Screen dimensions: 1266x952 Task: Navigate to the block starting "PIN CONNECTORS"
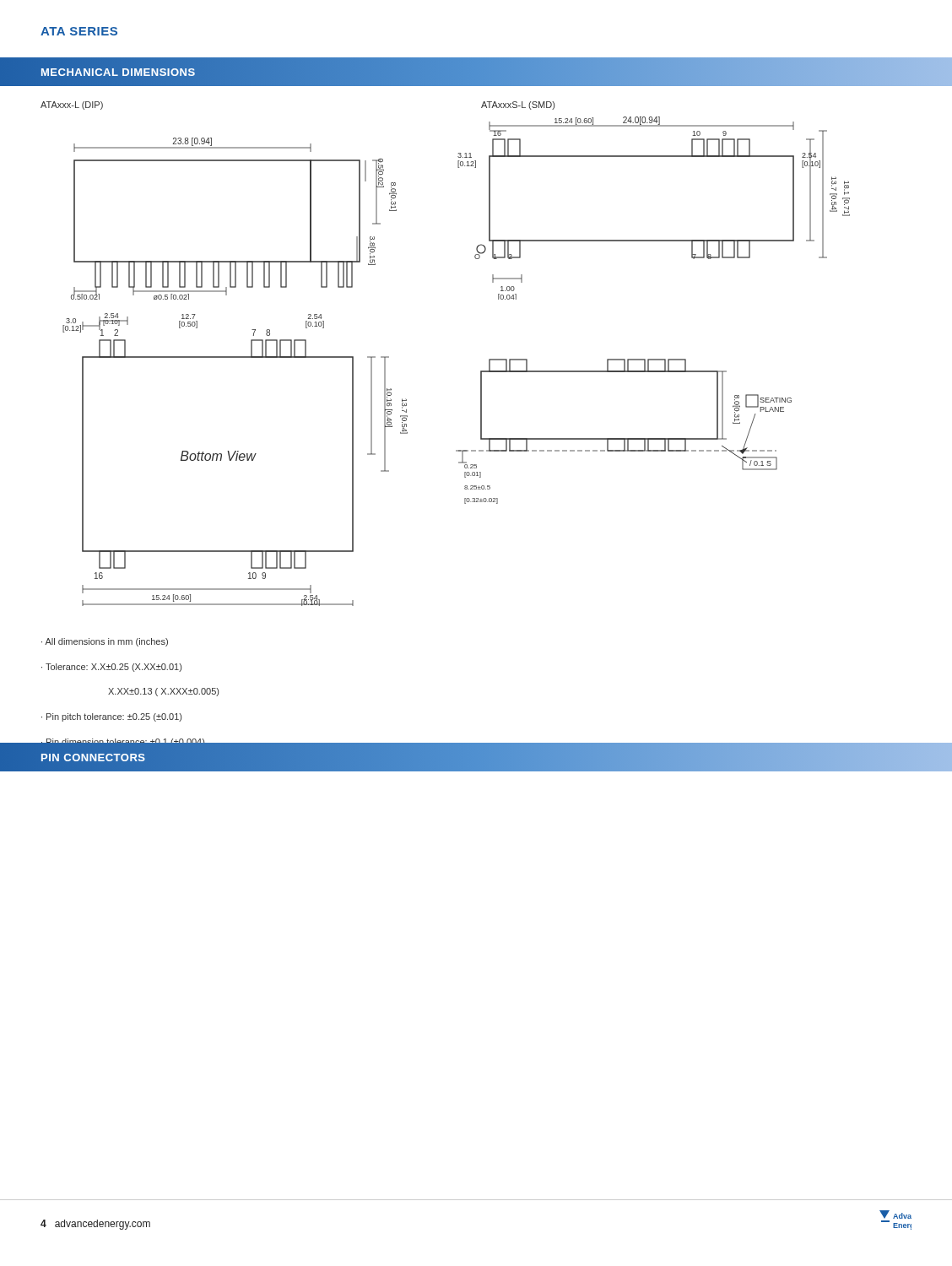[93, 757]
